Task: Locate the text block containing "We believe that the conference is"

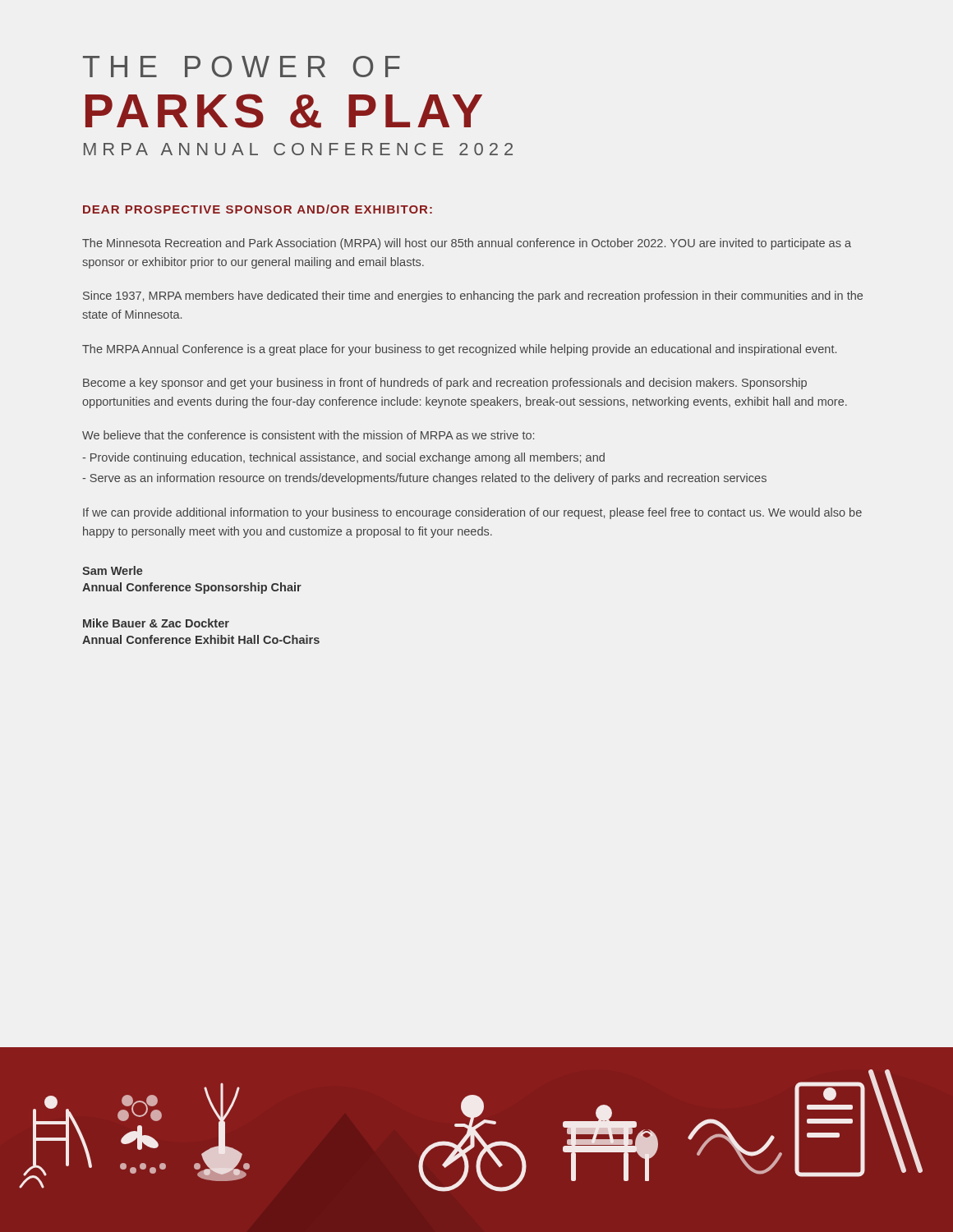Action: pos(309,435)
